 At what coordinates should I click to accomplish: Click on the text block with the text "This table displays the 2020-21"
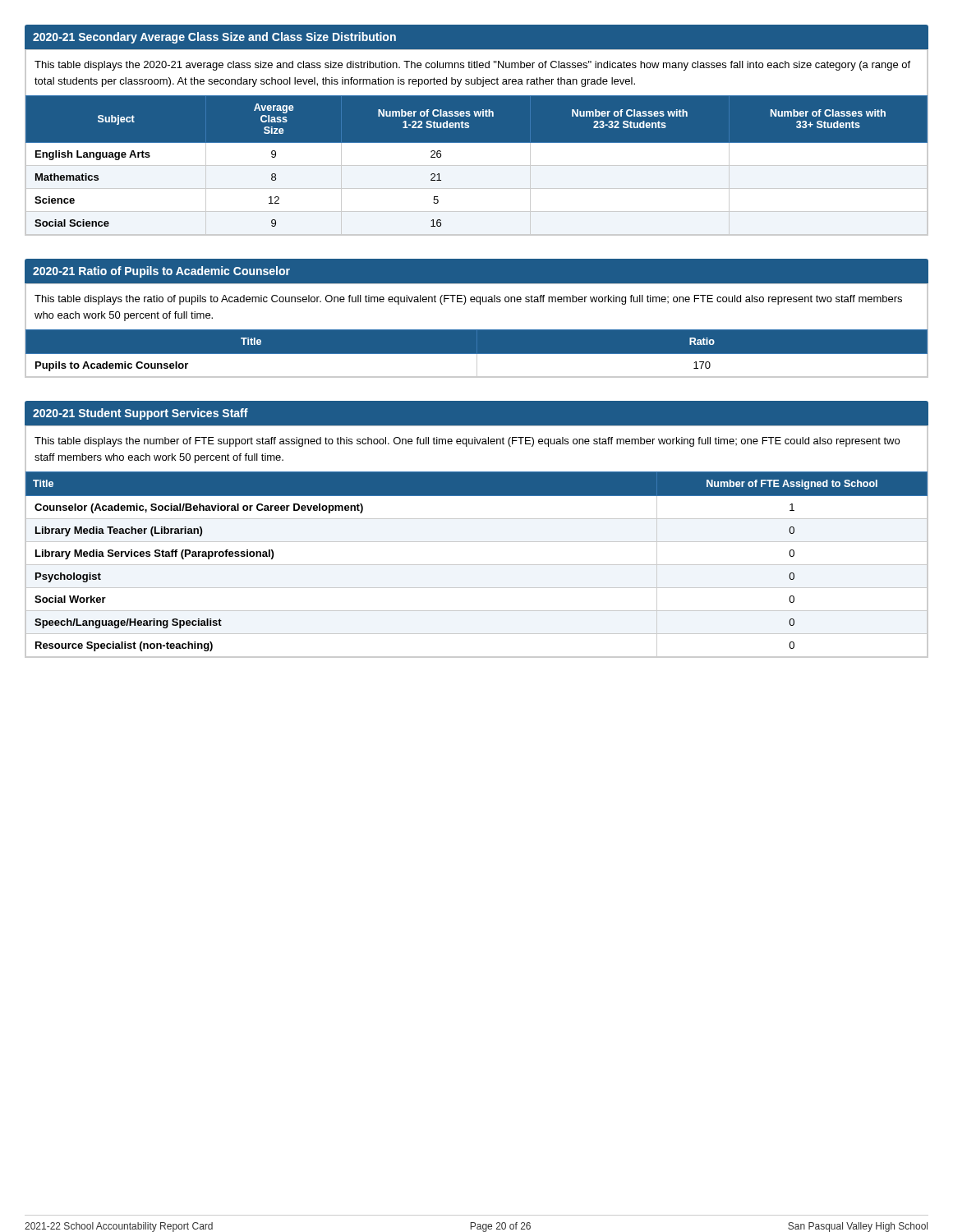[x=472, y=72]
